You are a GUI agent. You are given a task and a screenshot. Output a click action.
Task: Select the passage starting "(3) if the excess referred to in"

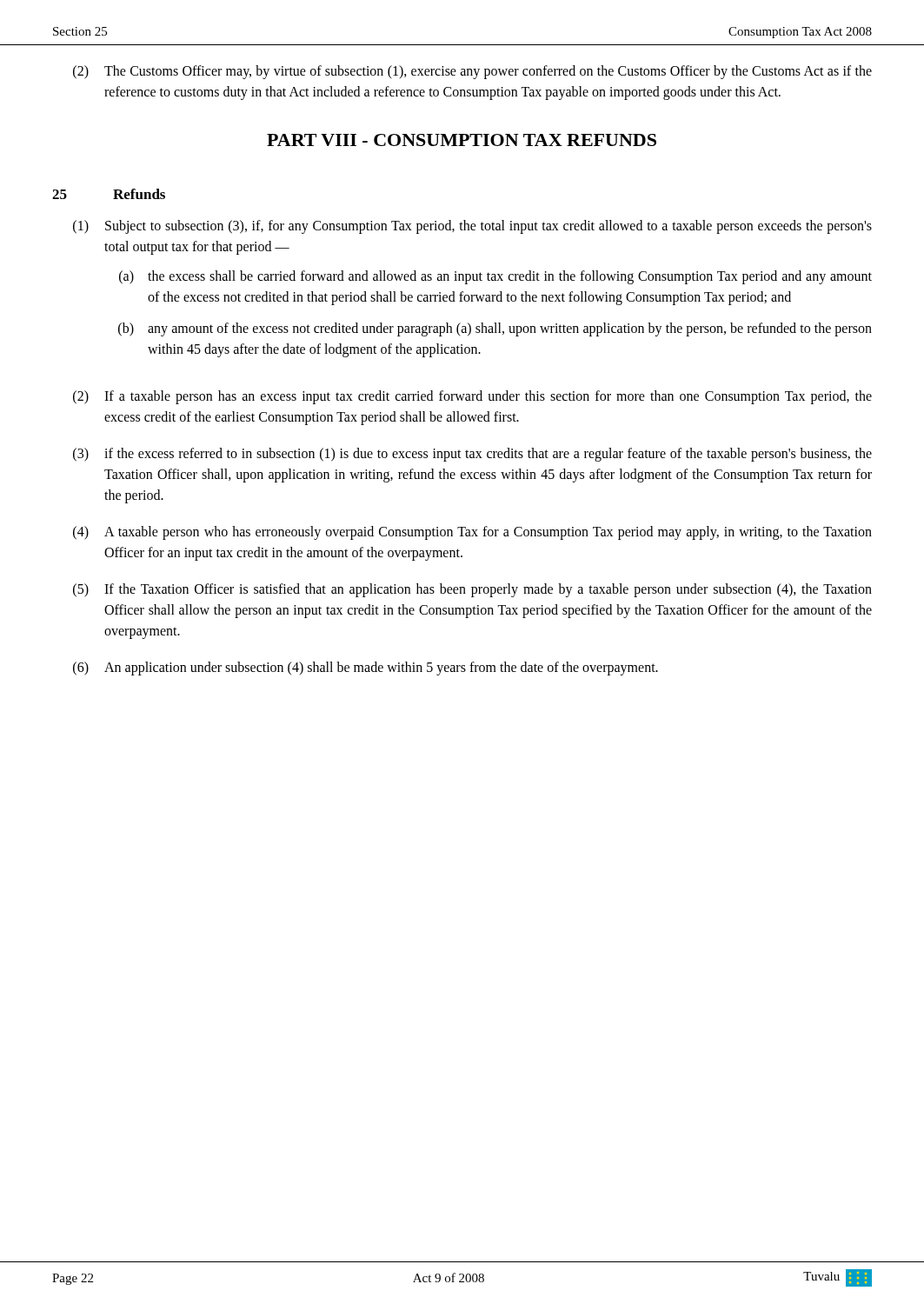coord(462,475)
